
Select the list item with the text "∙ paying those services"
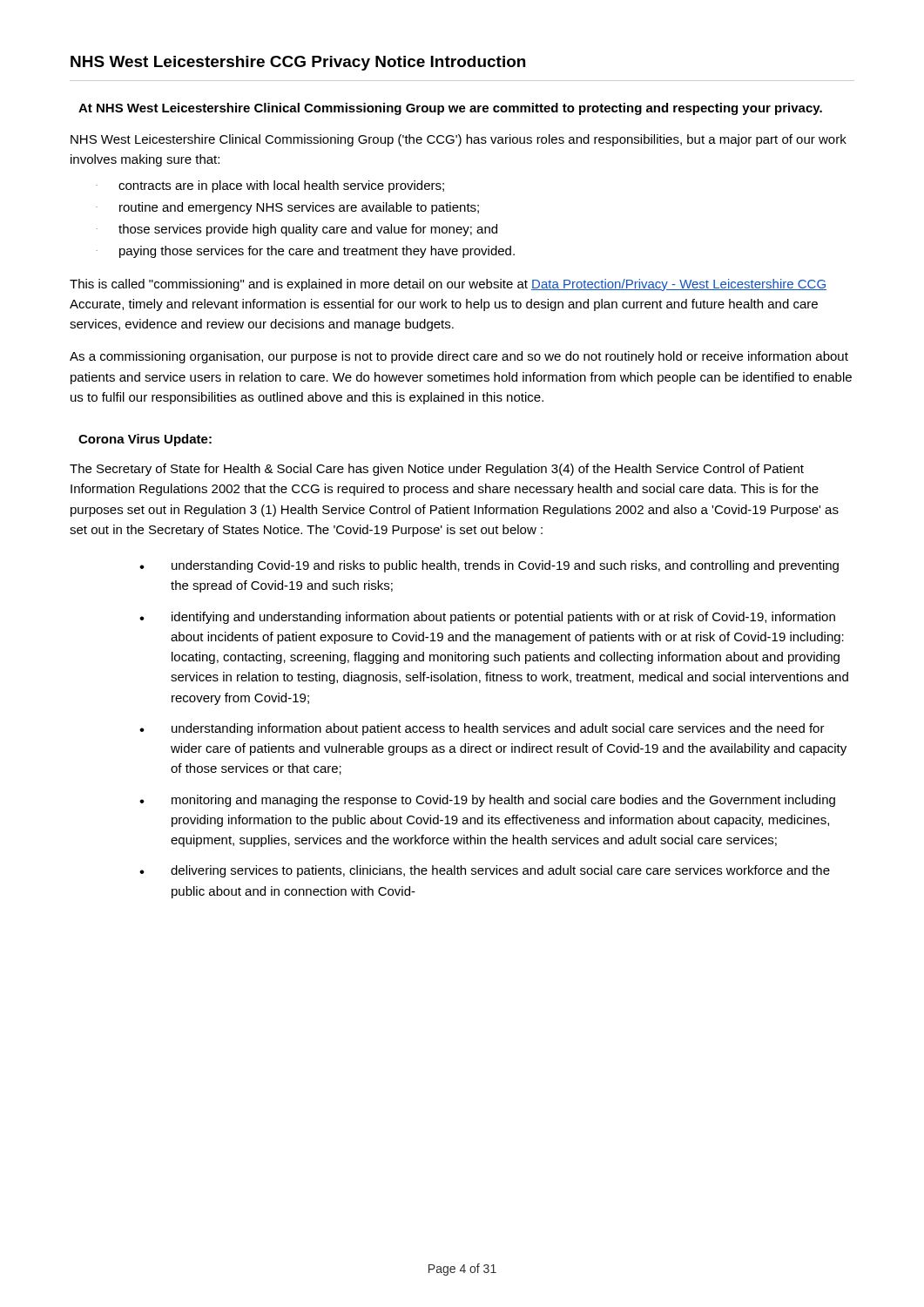[x=475, y=251]
